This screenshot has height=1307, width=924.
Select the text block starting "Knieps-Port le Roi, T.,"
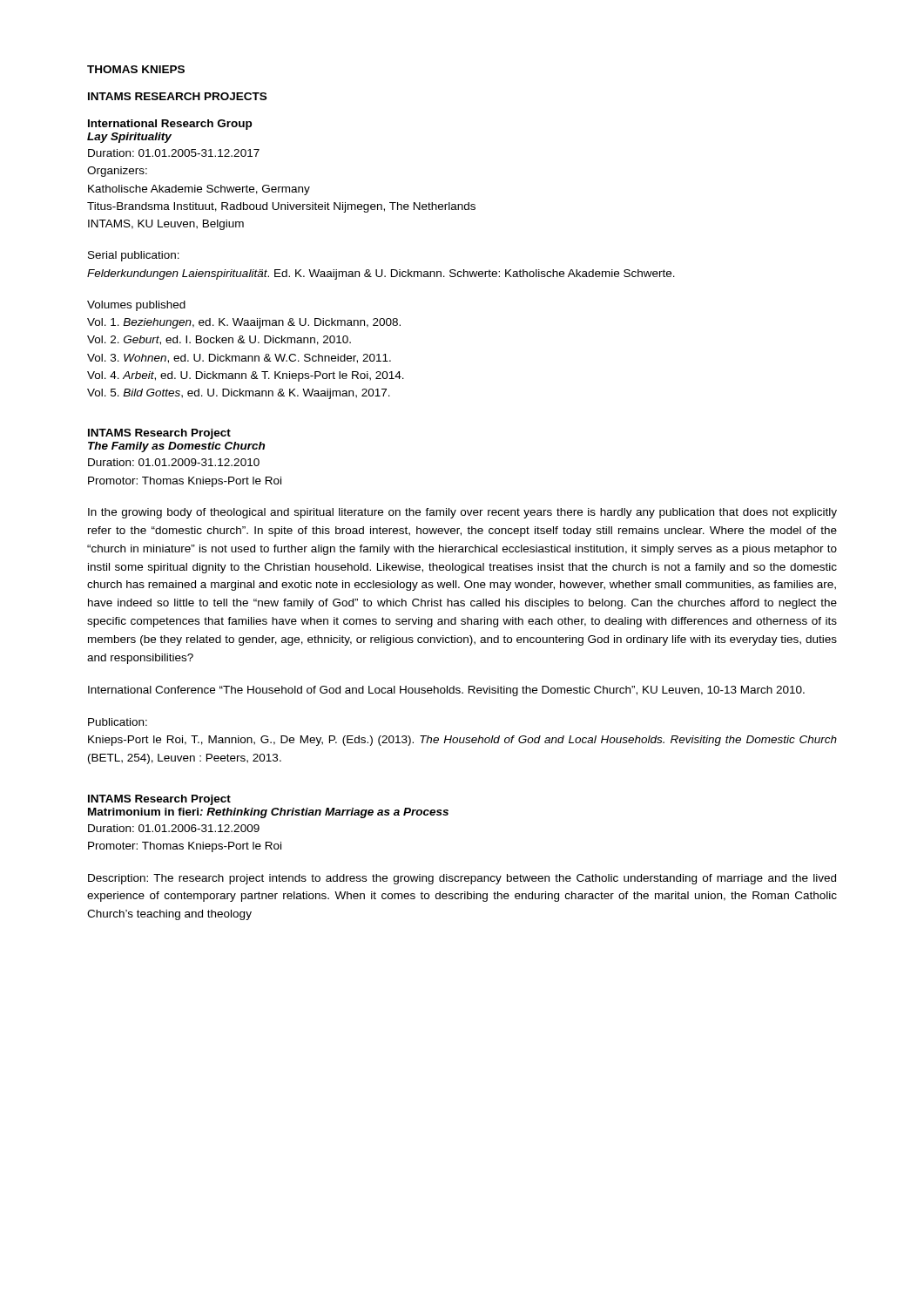coord(462,749)
